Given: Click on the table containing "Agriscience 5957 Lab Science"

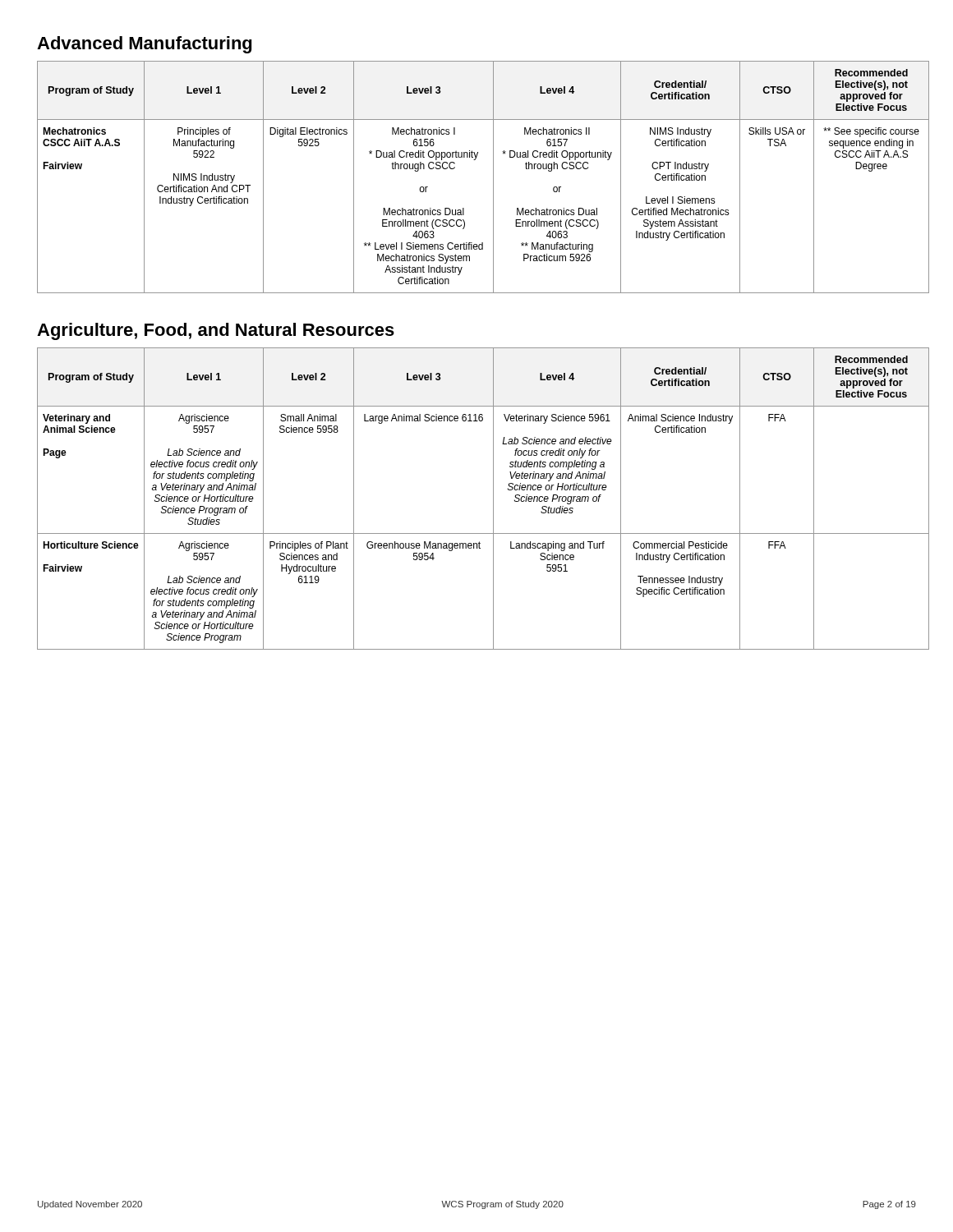Looking at the screenshot, I should point(476,499).
